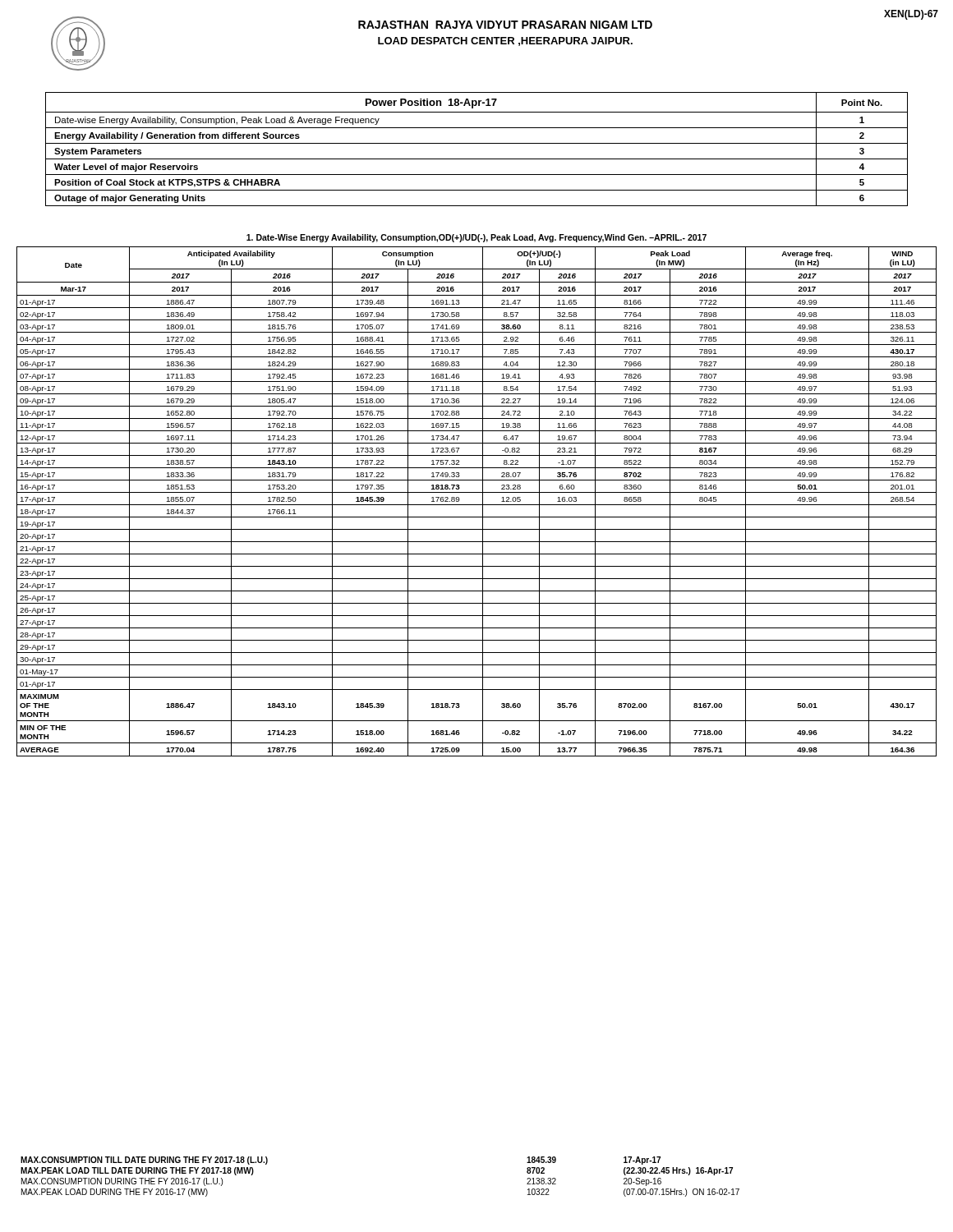
Task: Locate the section header that says "1. Date-Wise Energy"
Action: pyautogui.click(x=476, y=237)
